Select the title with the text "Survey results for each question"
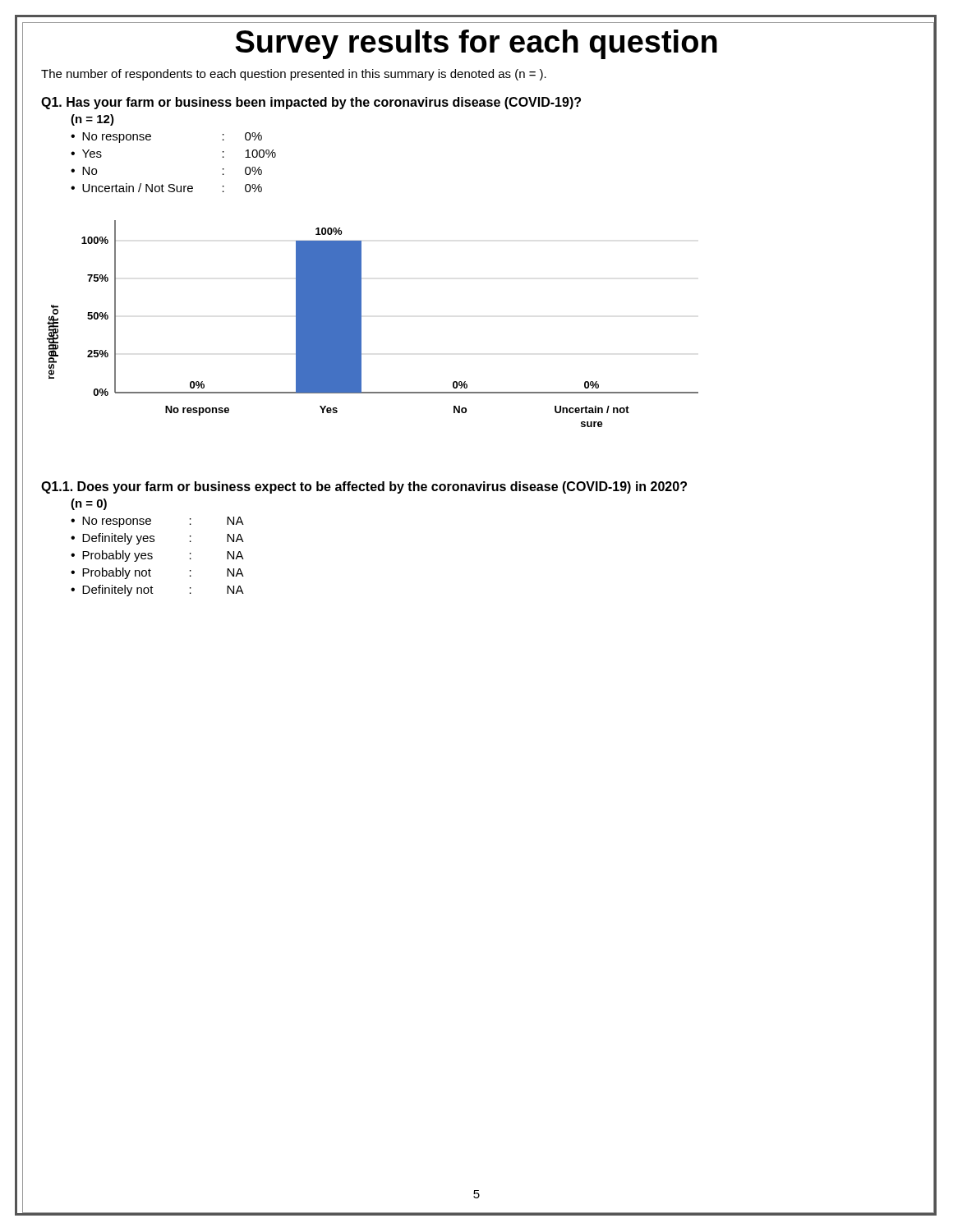Image resolution: width=953 pixels, height=1232 pixels. (x=476, y=42)
